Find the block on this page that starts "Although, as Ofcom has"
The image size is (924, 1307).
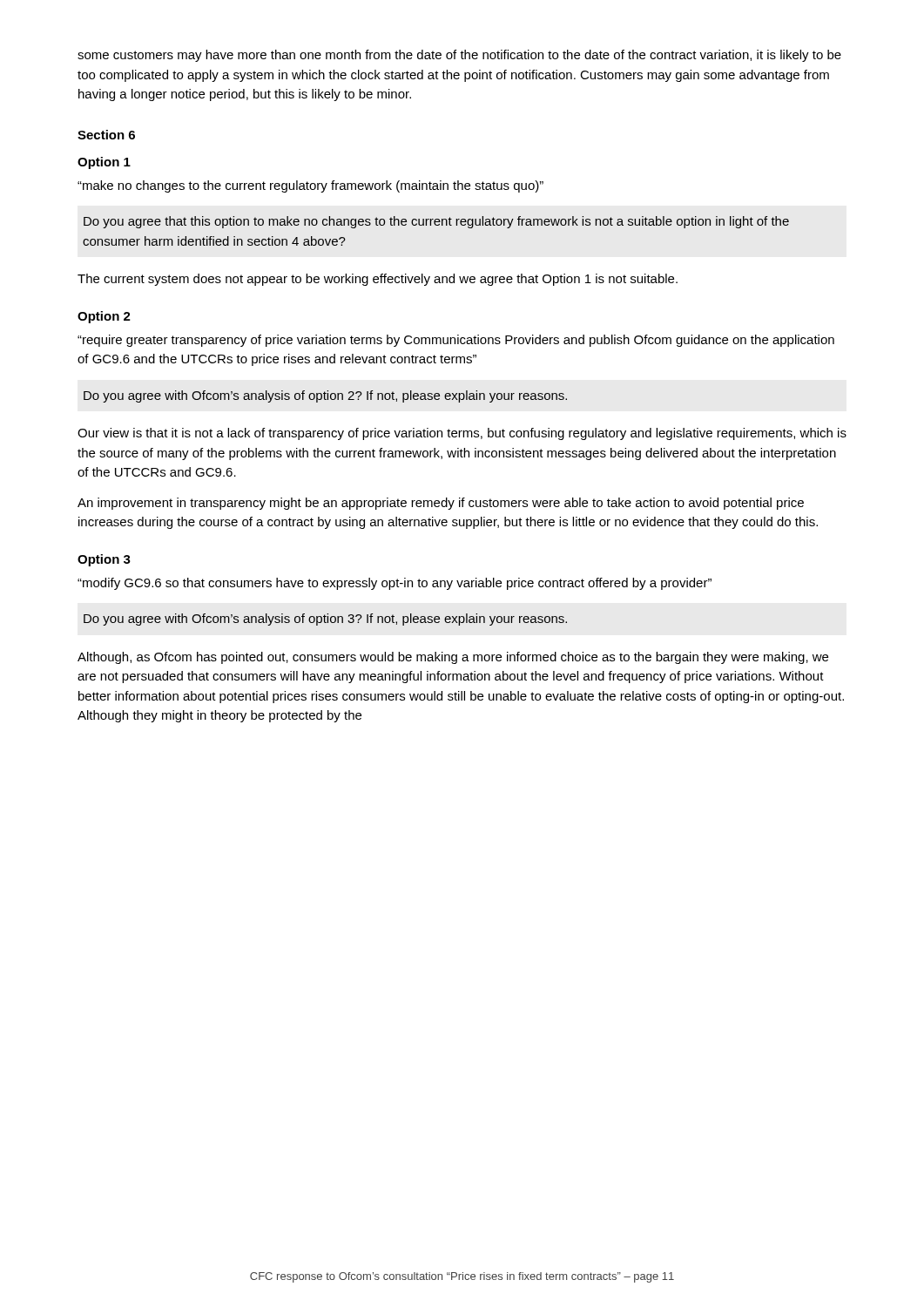pyautogui.click(x=461, y=686)
